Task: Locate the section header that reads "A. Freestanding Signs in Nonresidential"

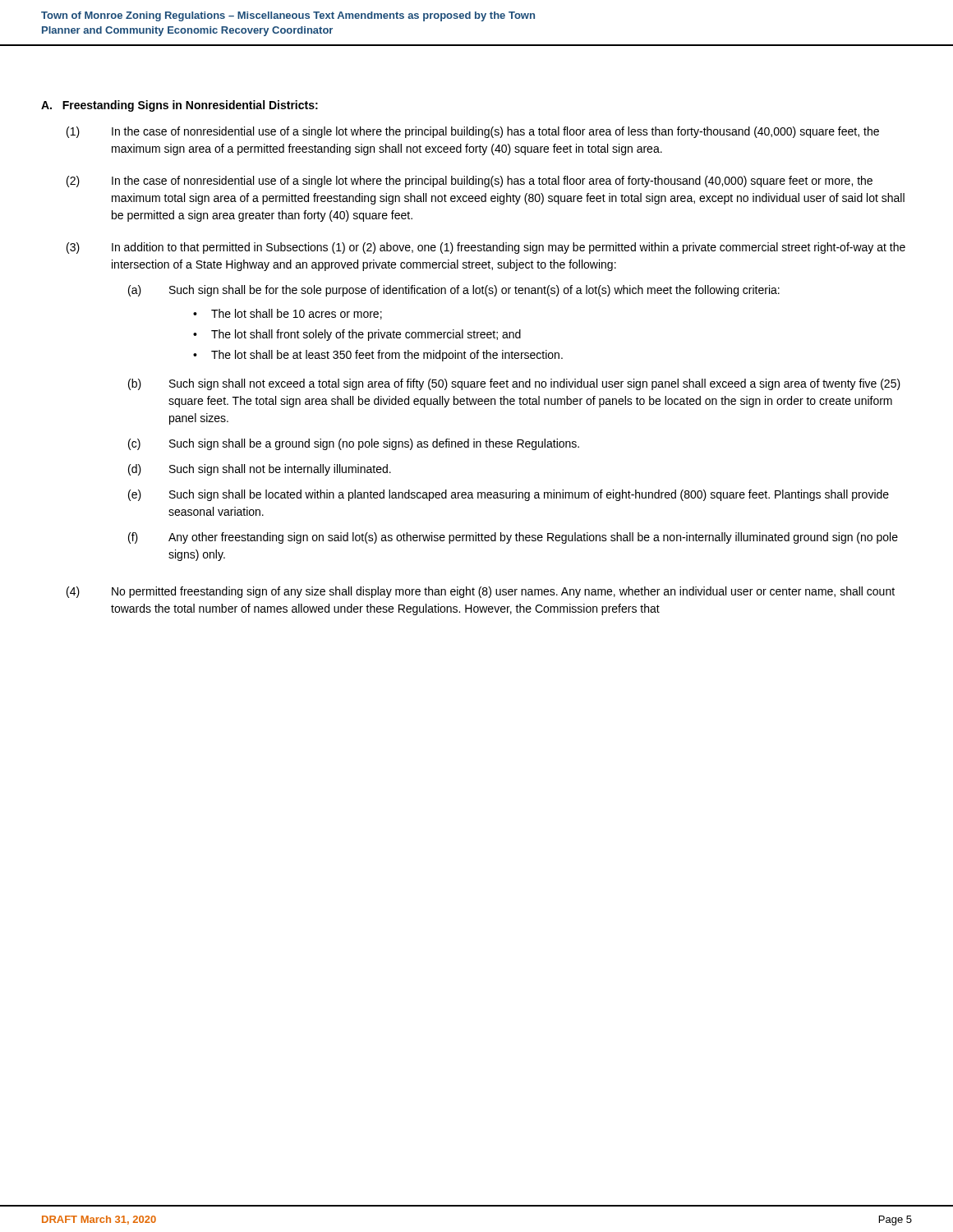Action: pos(180,105)
